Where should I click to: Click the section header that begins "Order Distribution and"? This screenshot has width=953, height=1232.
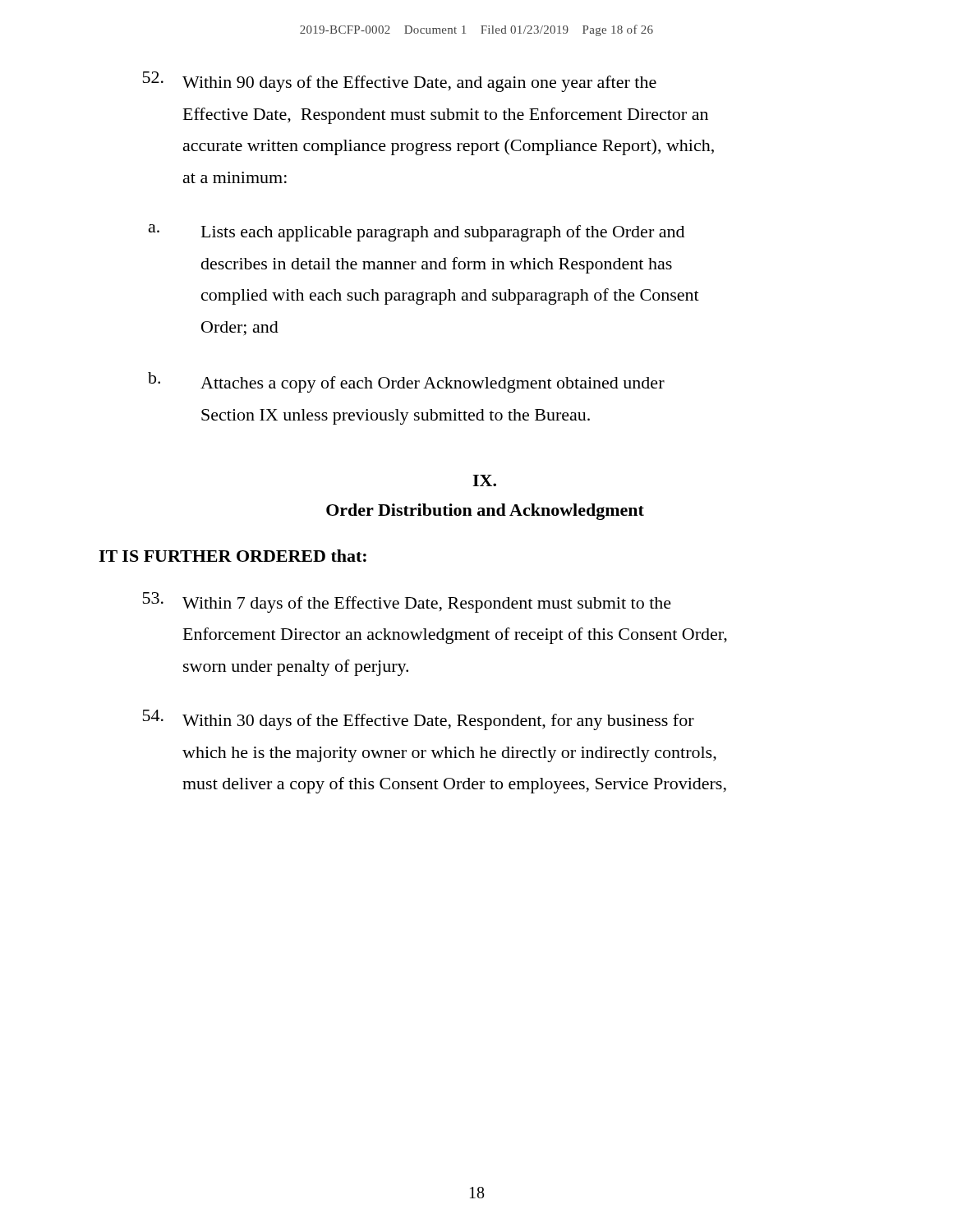(485, 510)
